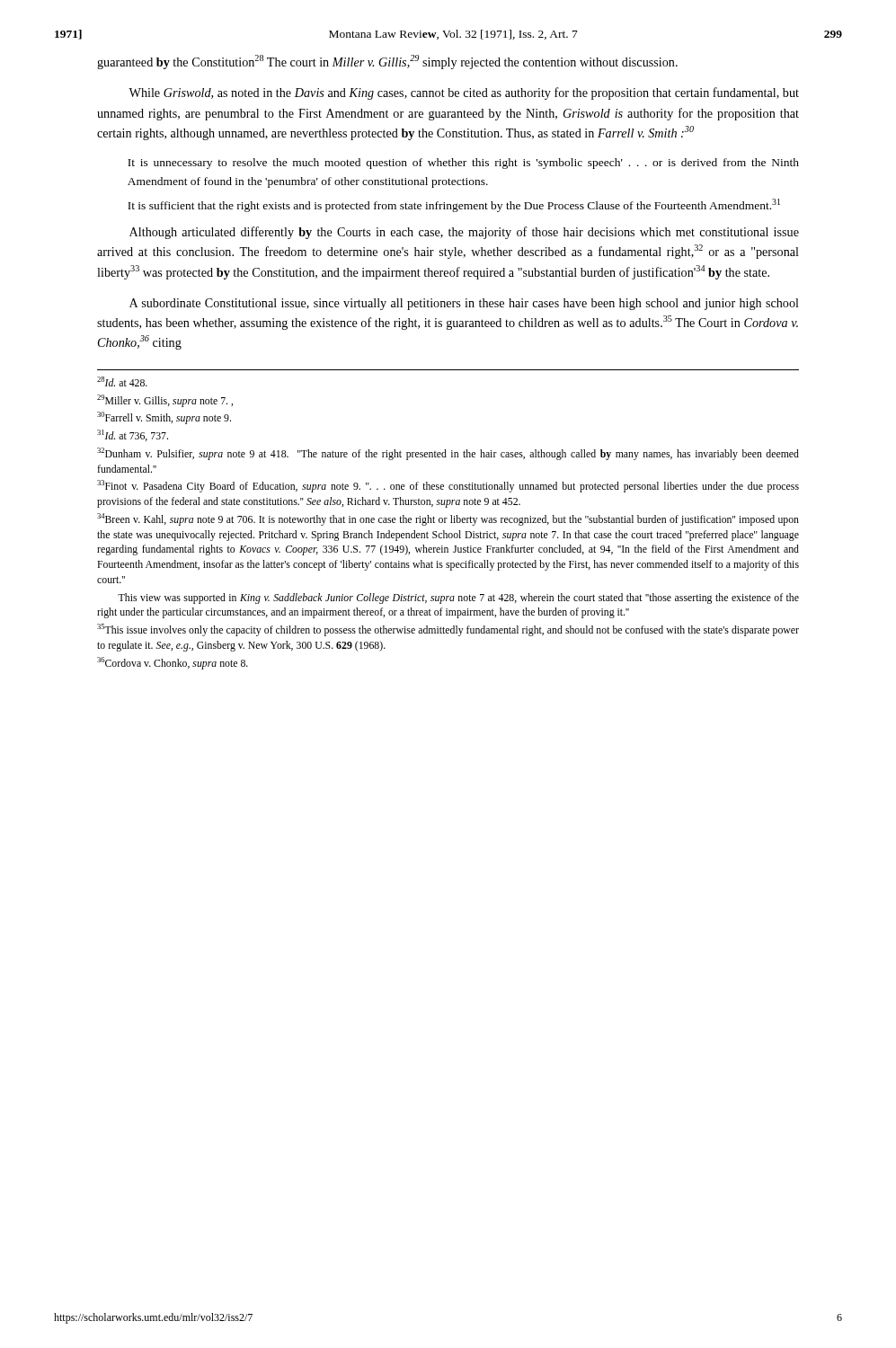Click on the text block that reads "Although articulated differently by the Courts in"
This screenshot has width=896, height=1348.
pos(448,287)
